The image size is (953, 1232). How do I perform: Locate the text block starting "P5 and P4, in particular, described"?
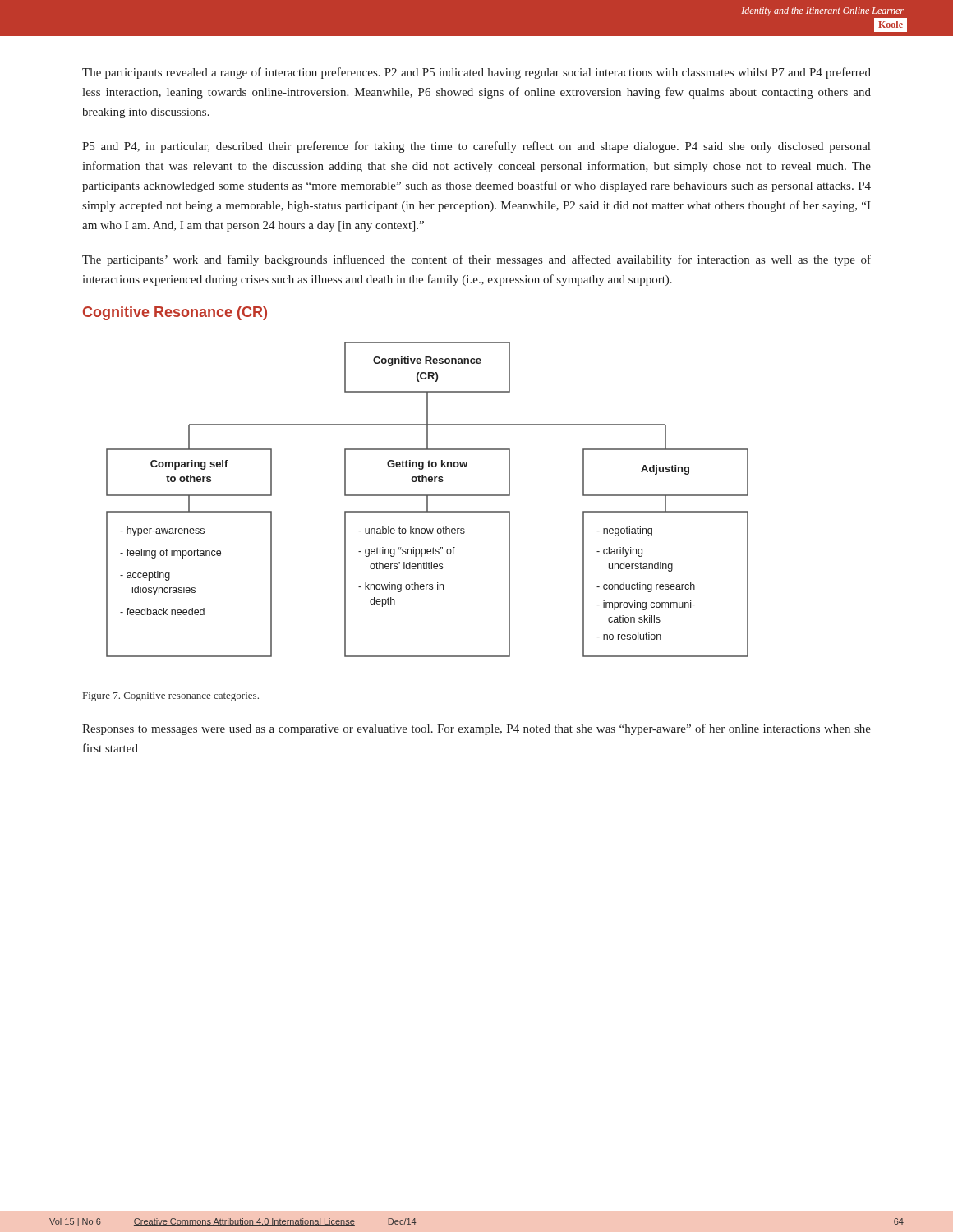pyautogui.click(x=476, y=186)
